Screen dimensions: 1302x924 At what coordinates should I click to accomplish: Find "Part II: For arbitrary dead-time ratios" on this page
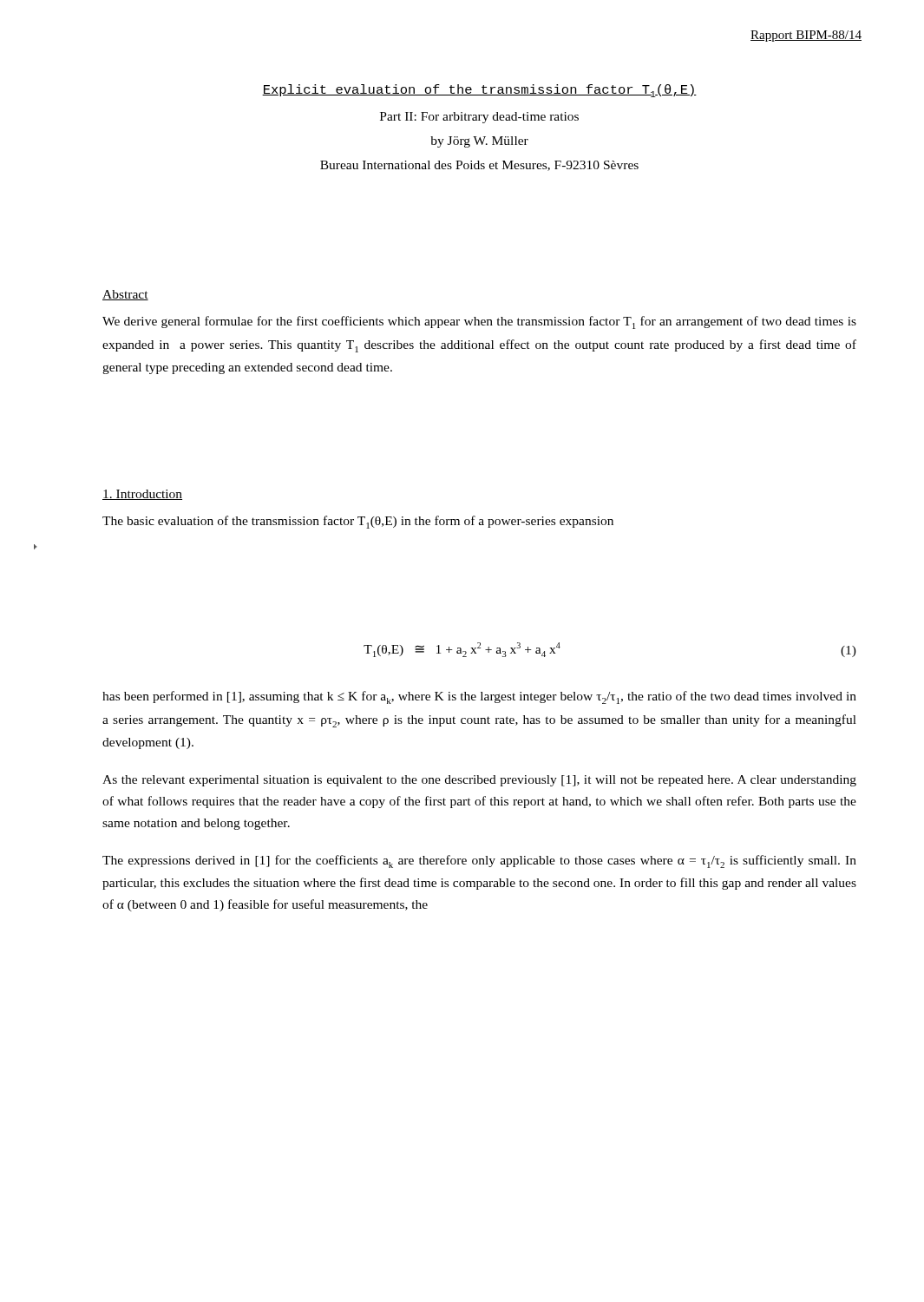tap(479, 116)
